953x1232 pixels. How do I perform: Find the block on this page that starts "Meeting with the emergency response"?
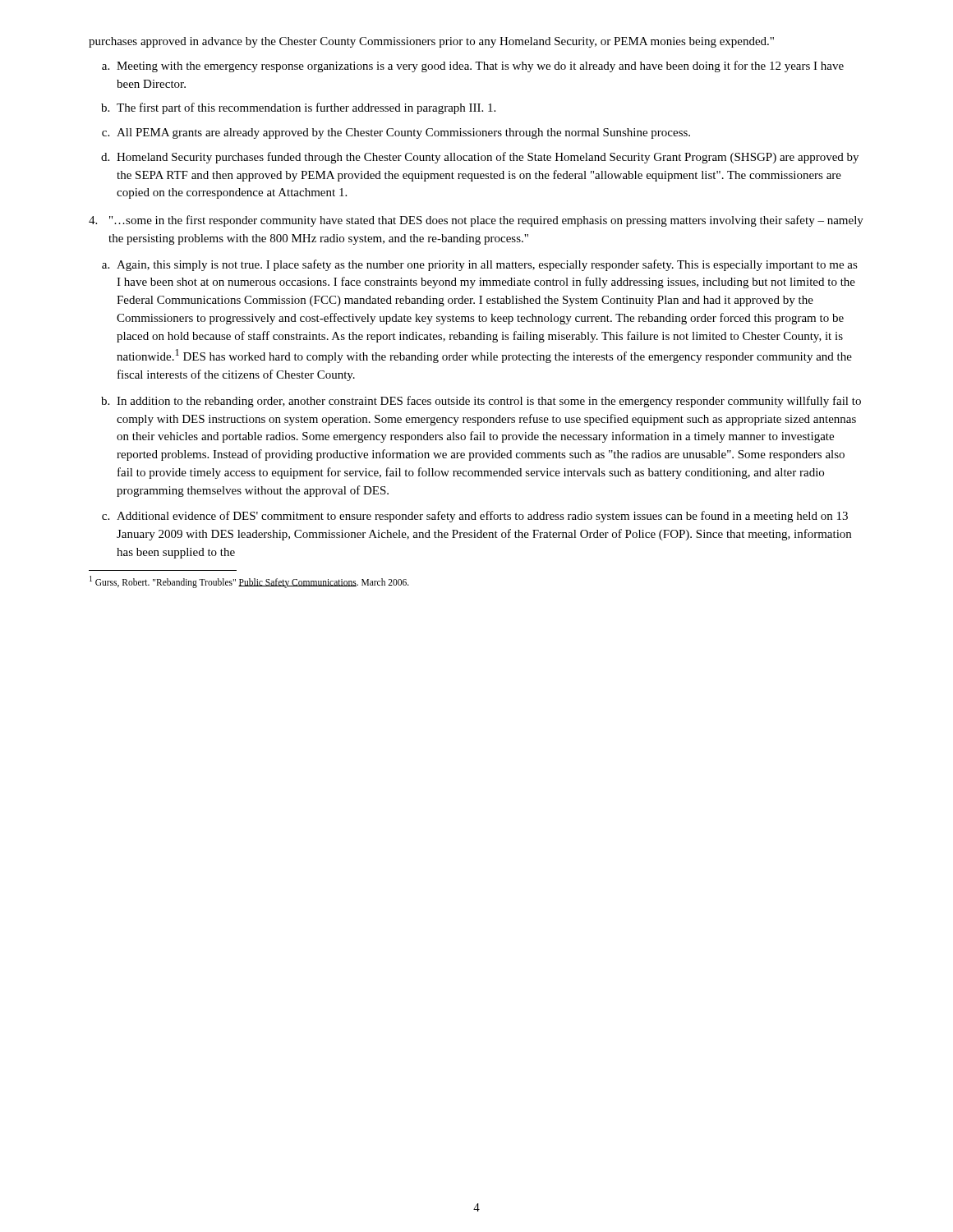(x=480, y=74)
